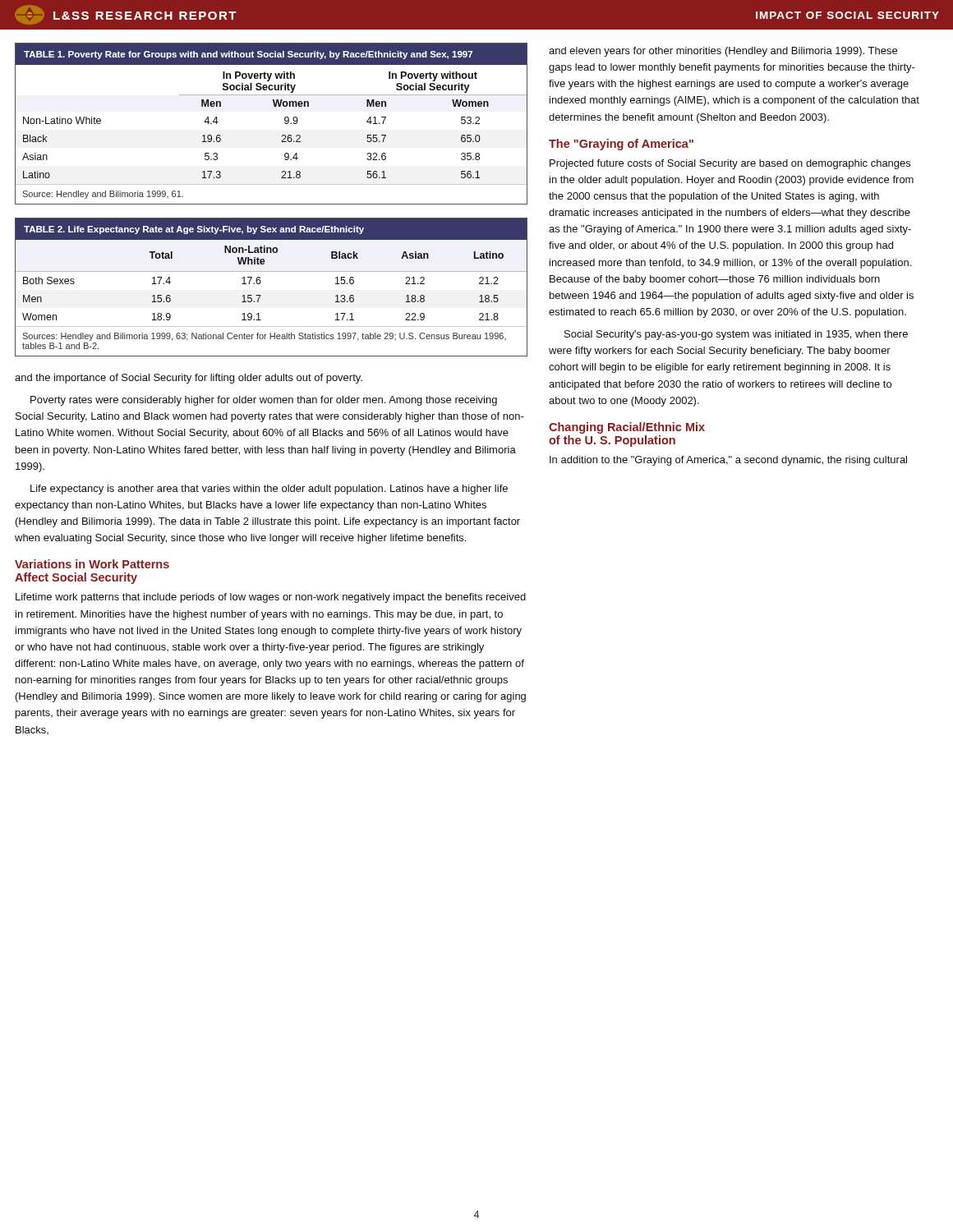Screen dimensions: 1232x953
Task: Locate the text block that reads "Projected future costs of Social Security are based"
Action: (x=734, y=282)
